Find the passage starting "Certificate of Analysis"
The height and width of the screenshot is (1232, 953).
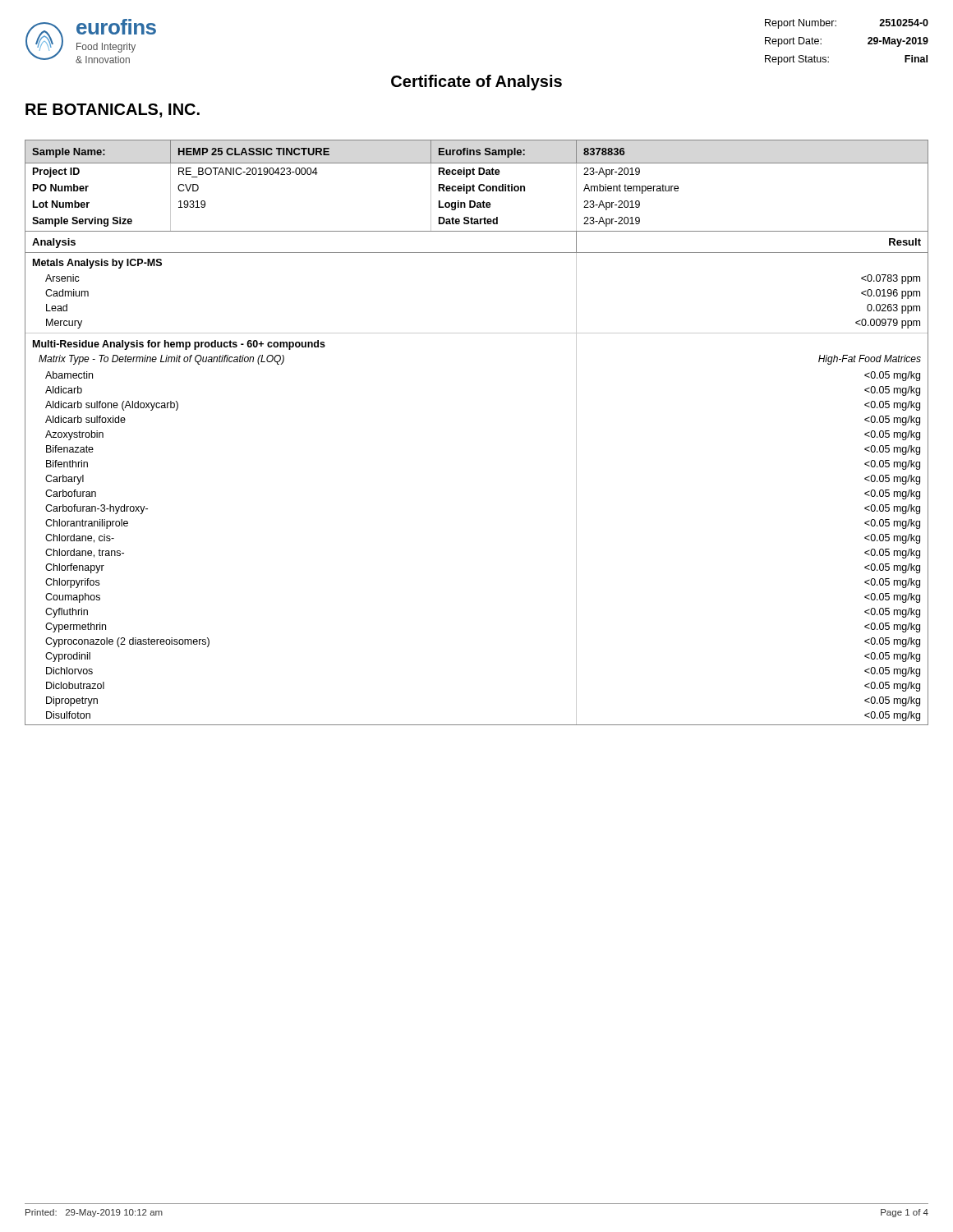pyautogui.click(x=476, y=81)
